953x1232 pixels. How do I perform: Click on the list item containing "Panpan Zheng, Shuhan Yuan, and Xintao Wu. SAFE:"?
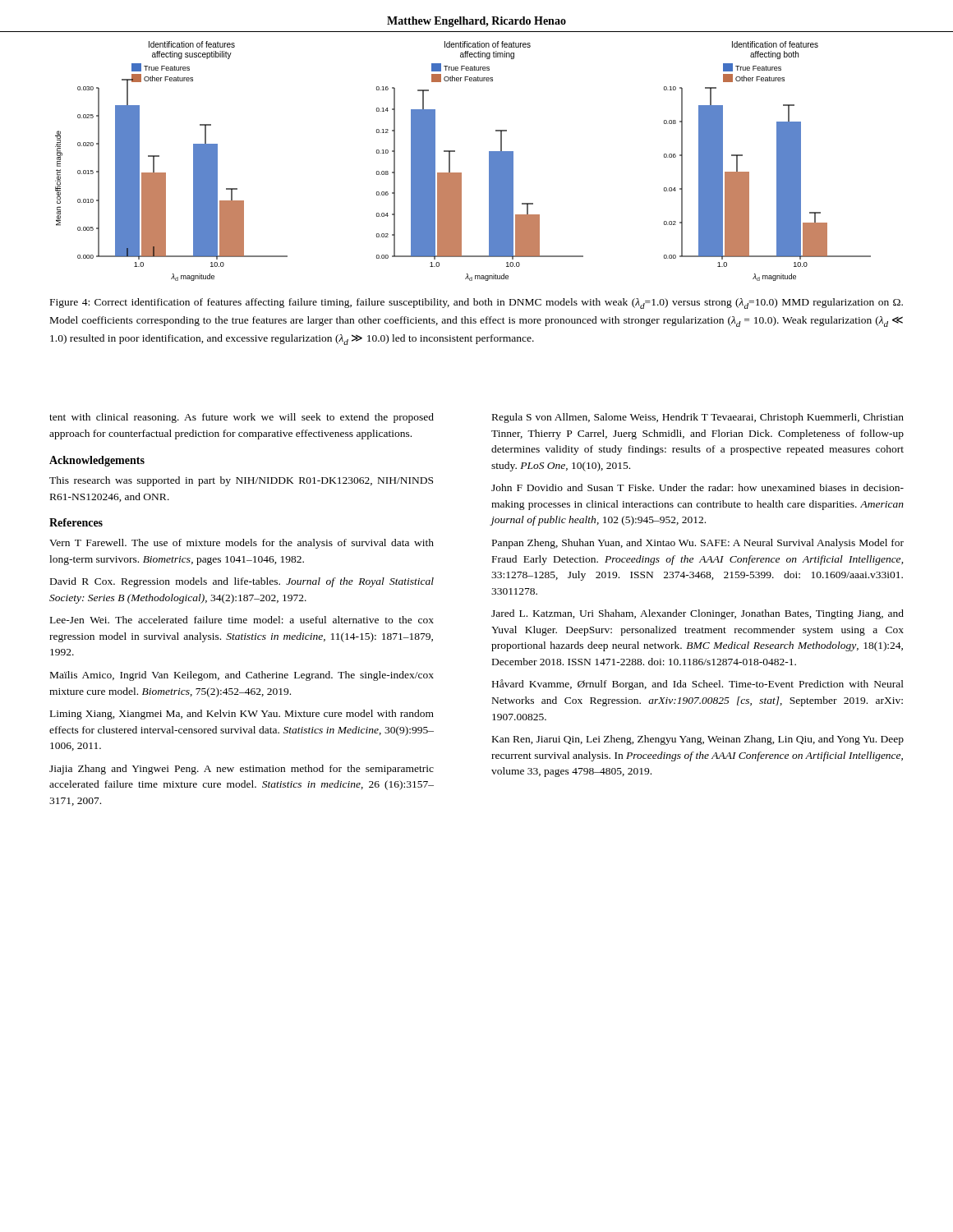coord(698,567)
